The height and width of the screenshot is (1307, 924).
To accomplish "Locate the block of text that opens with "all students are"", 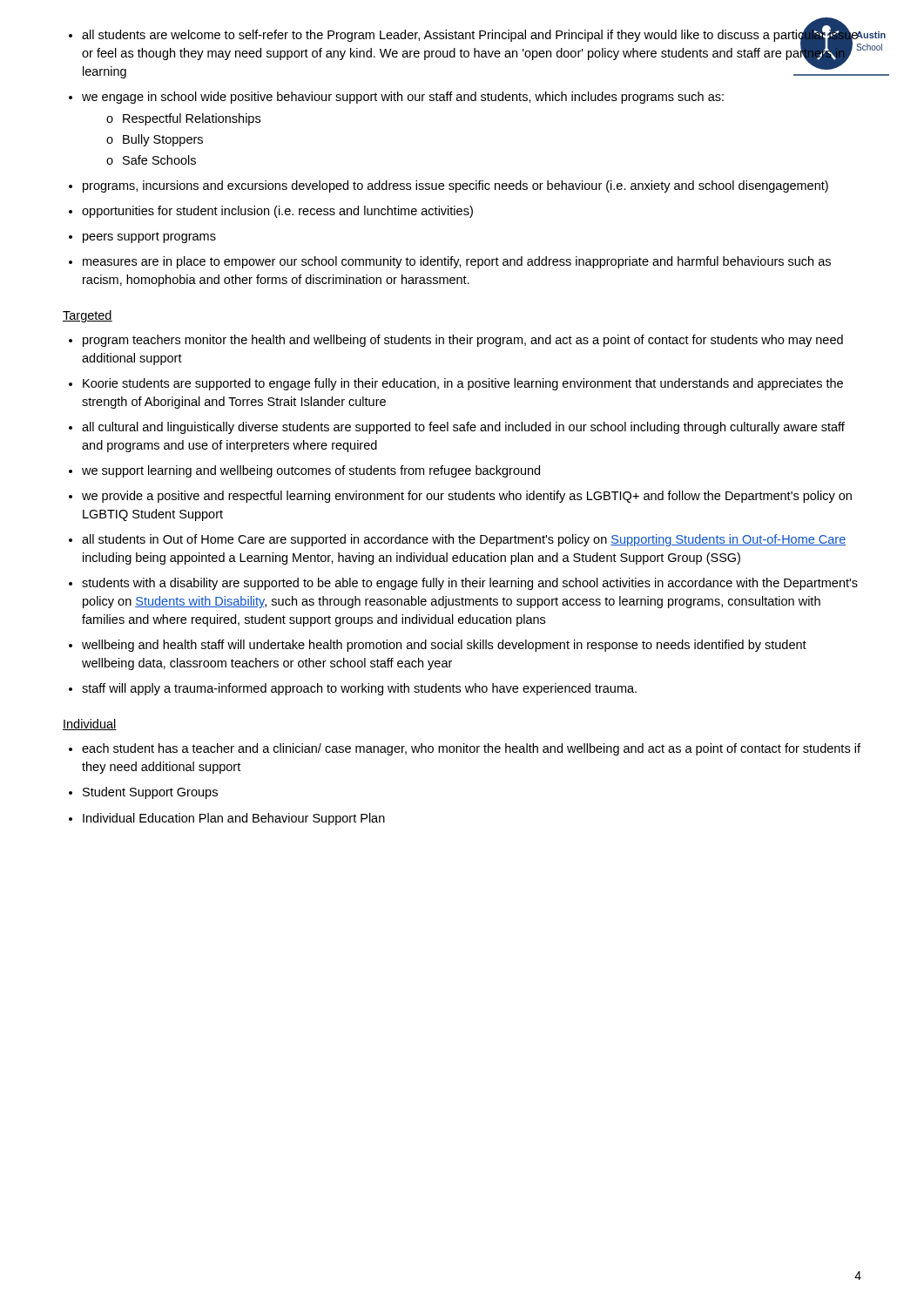I will tap(470, 53).
